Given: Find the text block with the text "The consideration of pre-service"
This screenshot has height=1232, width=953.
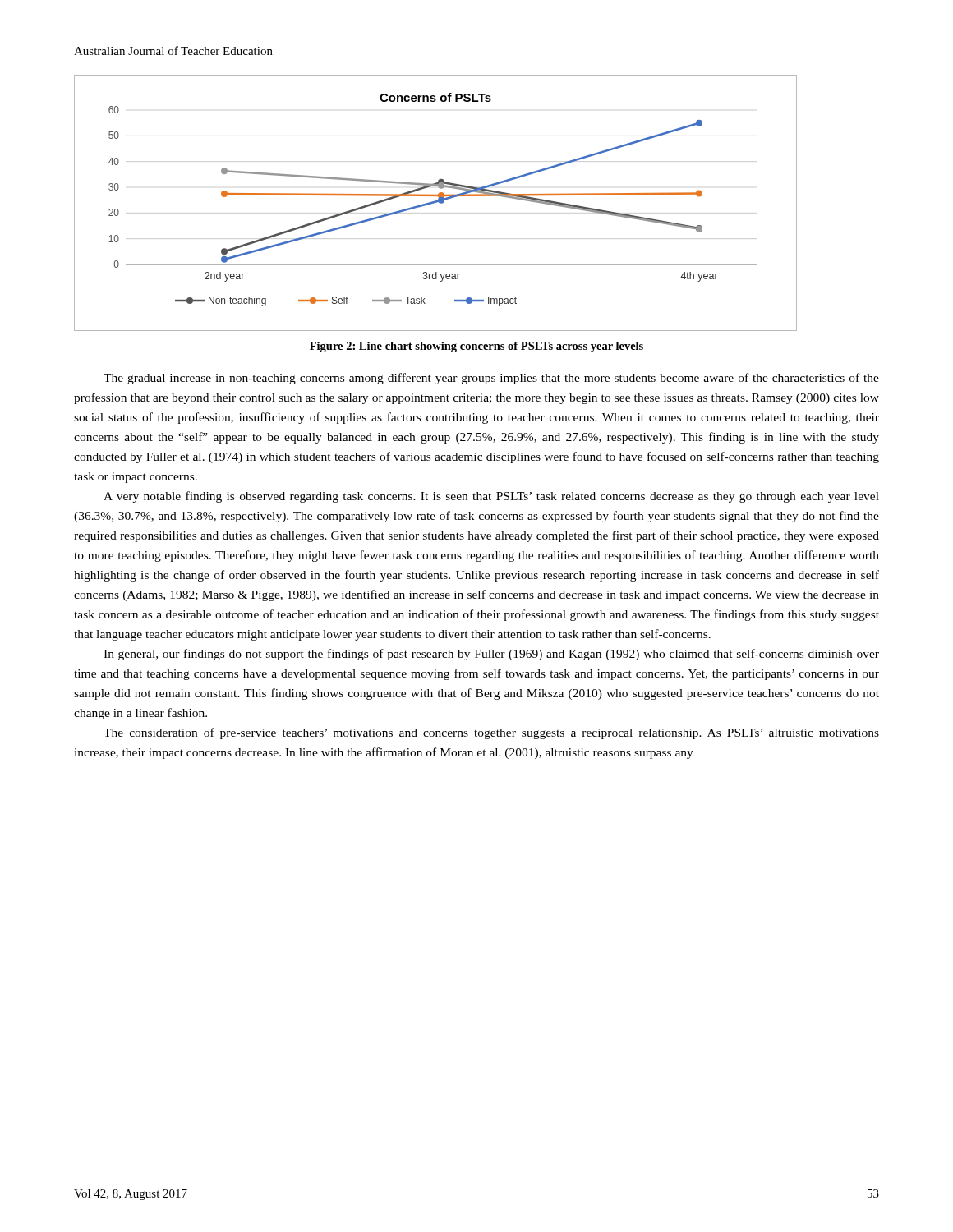Looking at the screenshot, I should pos(476,743).
